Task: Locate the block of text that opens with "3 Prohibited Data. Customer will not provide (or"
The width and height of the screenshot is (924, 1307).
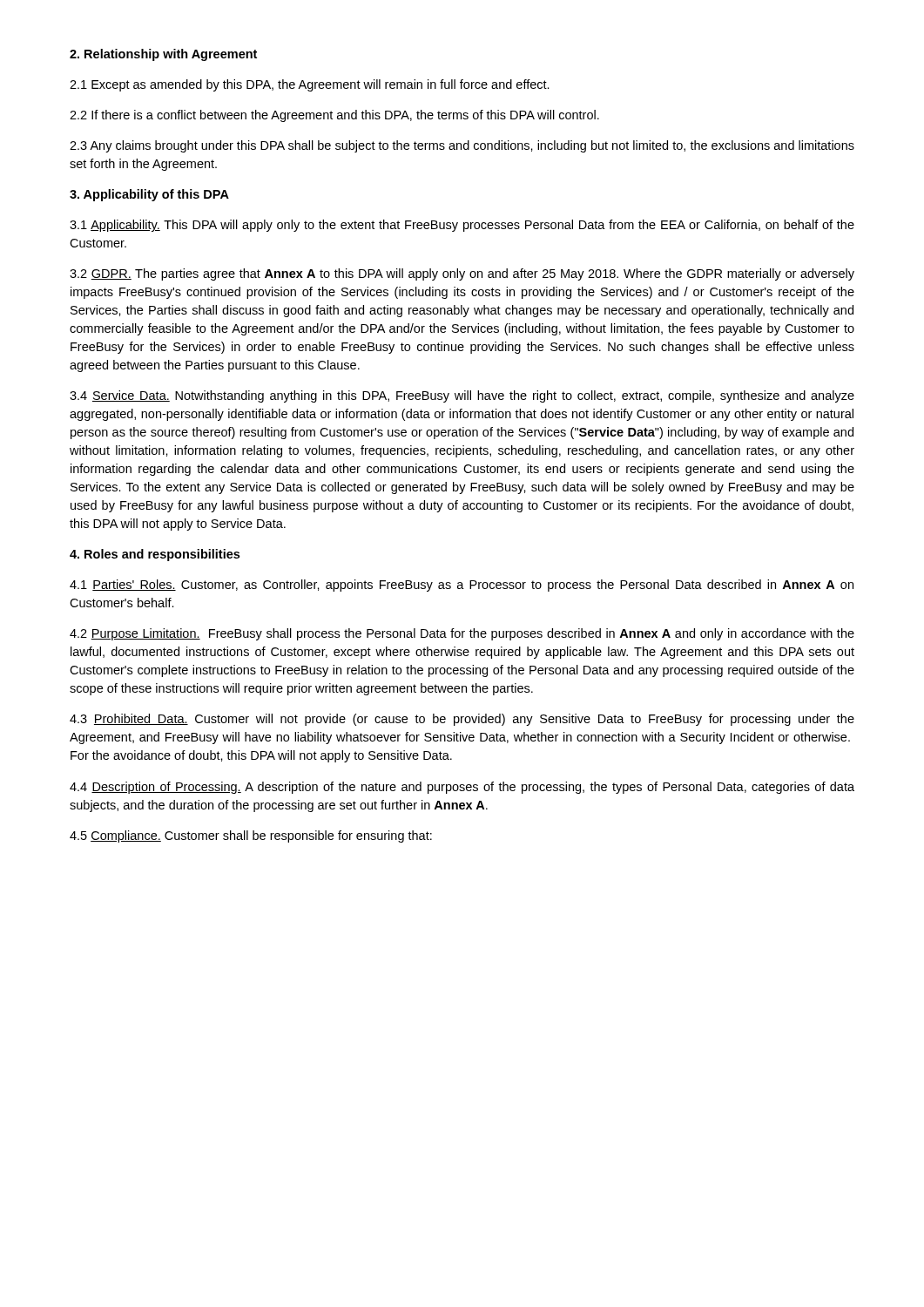Action: 462,738
